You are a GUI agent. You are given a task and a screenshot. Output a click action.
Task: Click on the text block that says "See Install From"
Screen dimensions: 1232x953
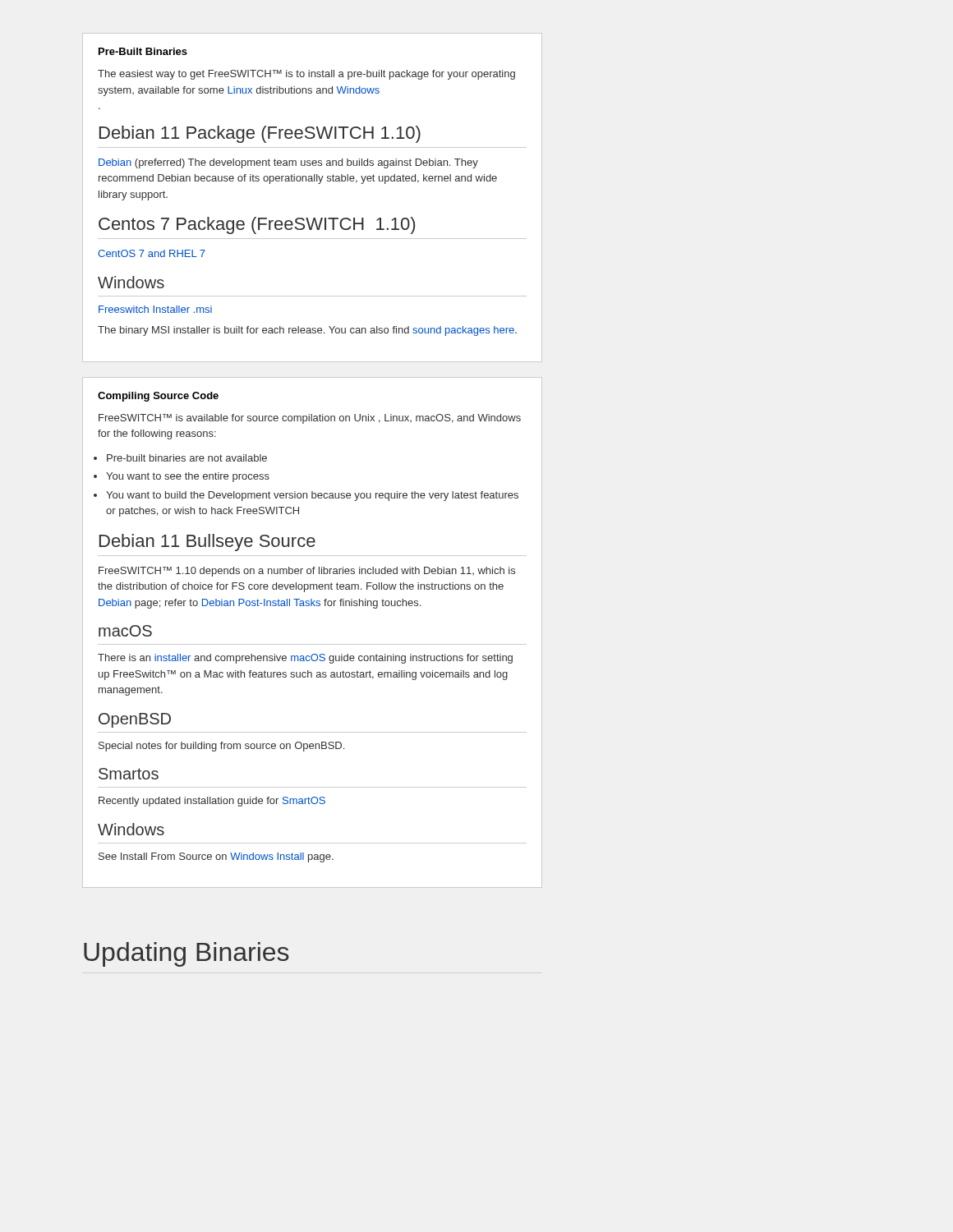coord(216,856)
